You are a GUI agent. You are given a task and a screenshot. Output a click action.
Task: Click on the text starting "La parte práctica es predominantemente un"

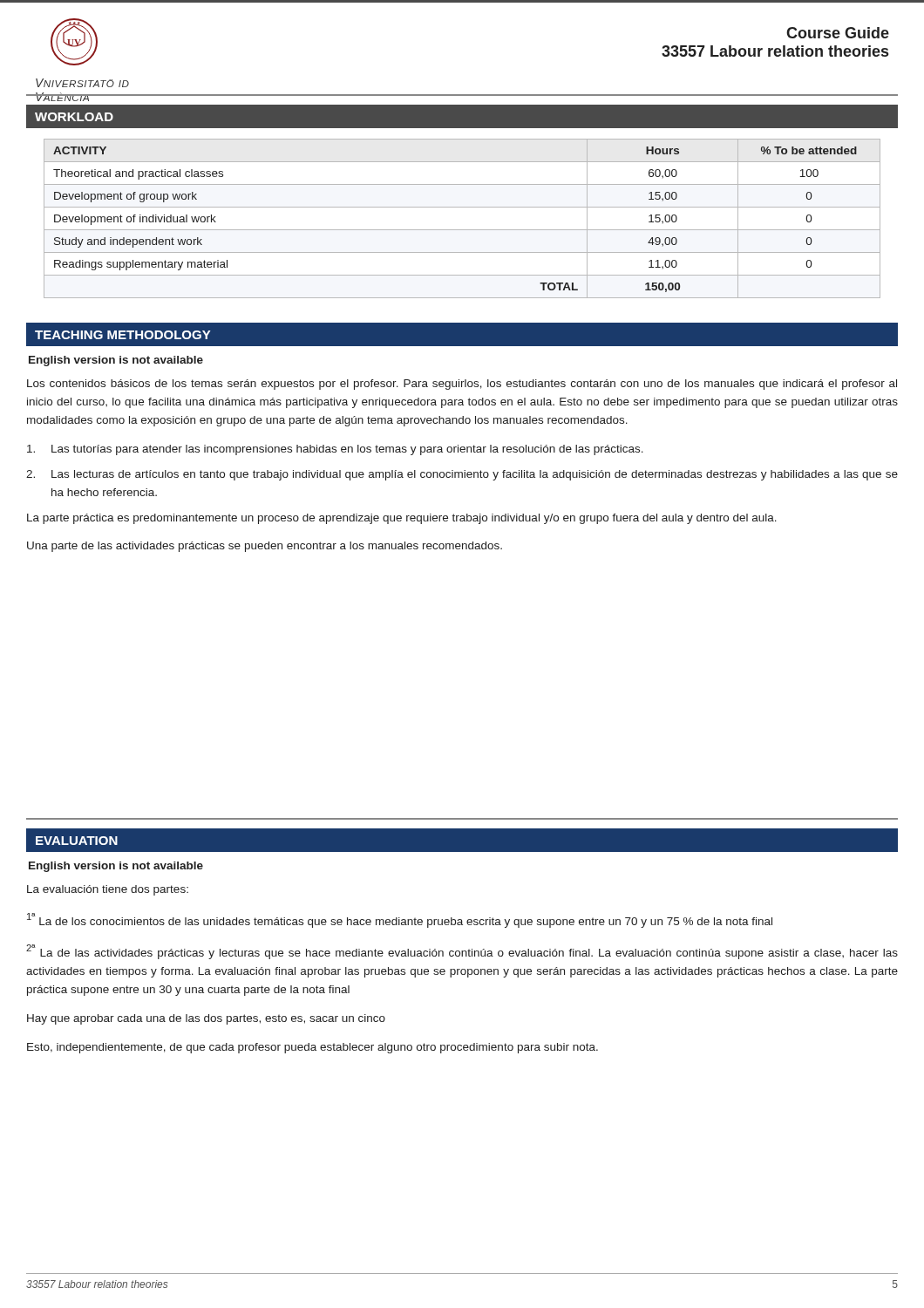tap(402, 517)
